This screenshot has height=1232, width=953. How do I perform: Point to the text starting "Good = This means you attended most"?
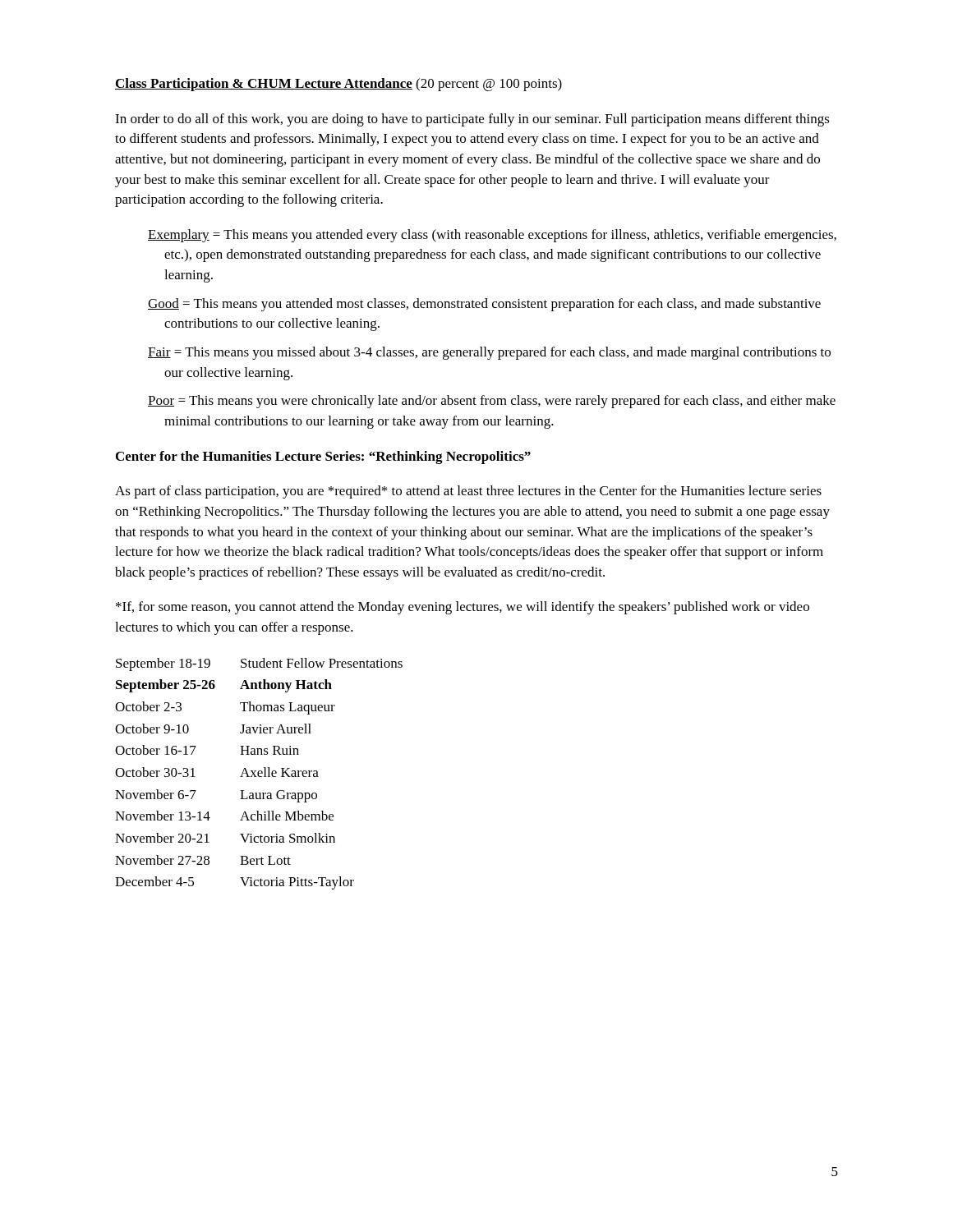coord(485,313)
